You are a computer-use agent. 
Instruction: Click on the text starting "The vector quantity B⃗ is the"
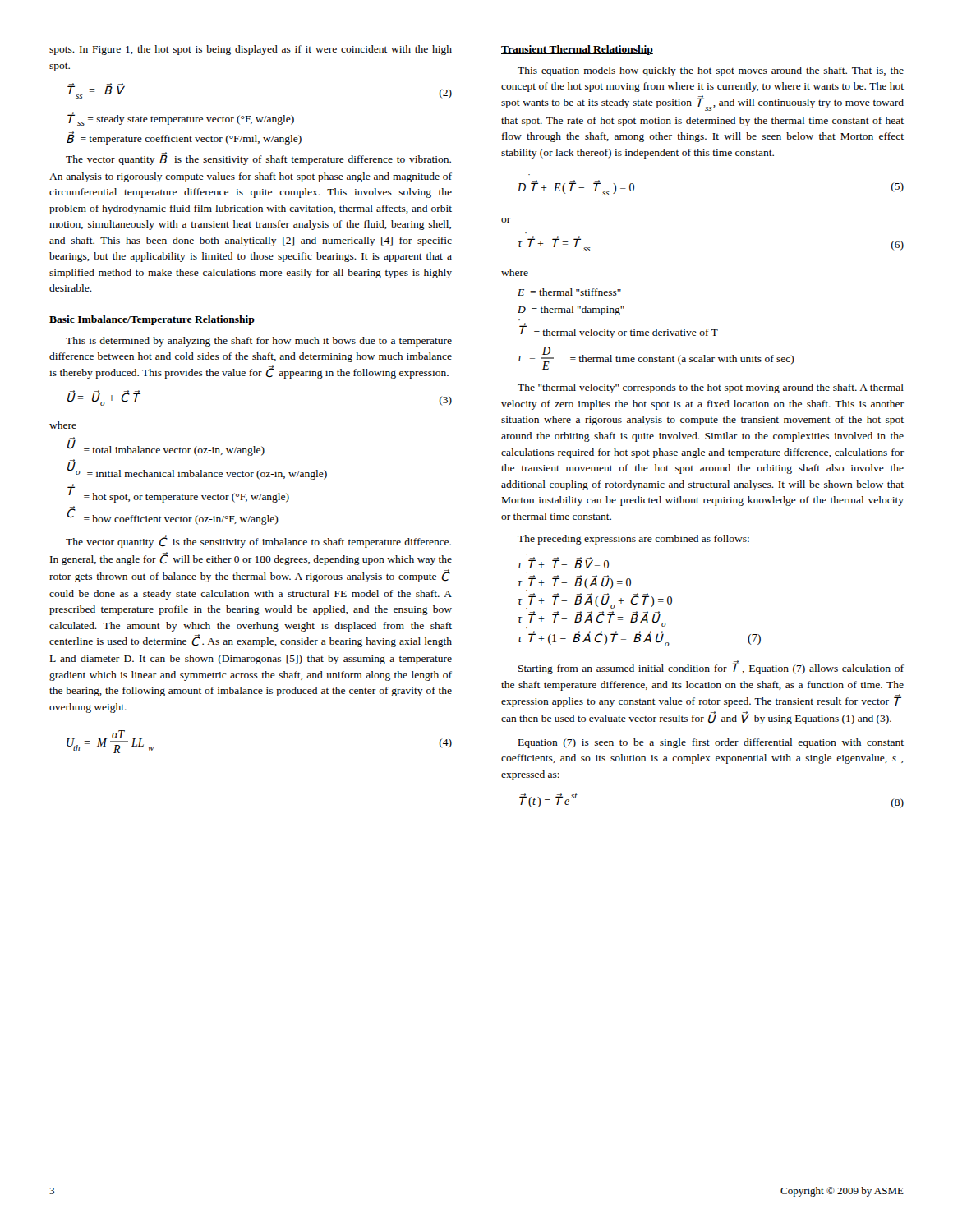point(251,224)
